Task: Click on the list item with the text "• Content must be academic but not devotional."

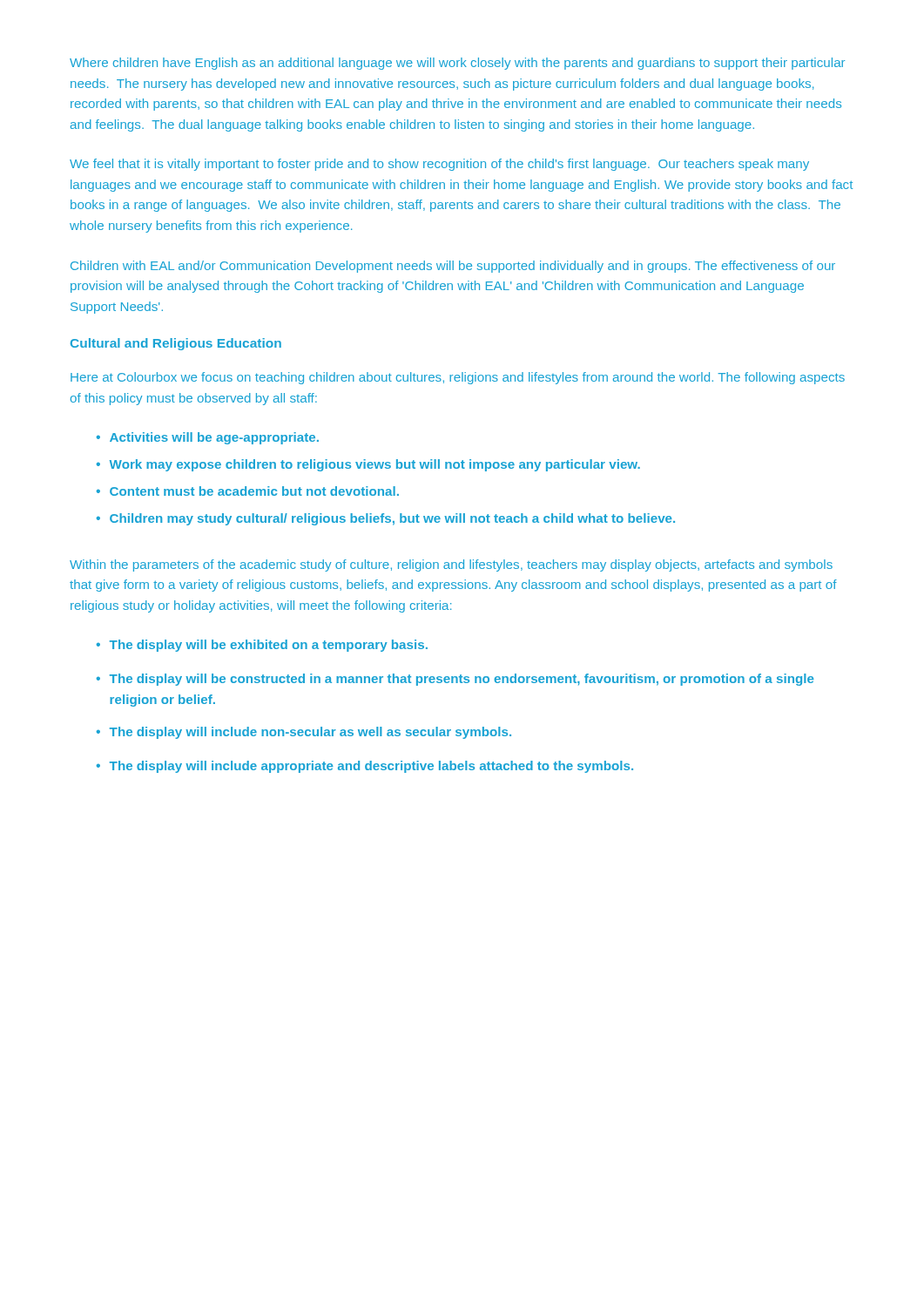Action: pyautogui.click(x=248, y=491)
